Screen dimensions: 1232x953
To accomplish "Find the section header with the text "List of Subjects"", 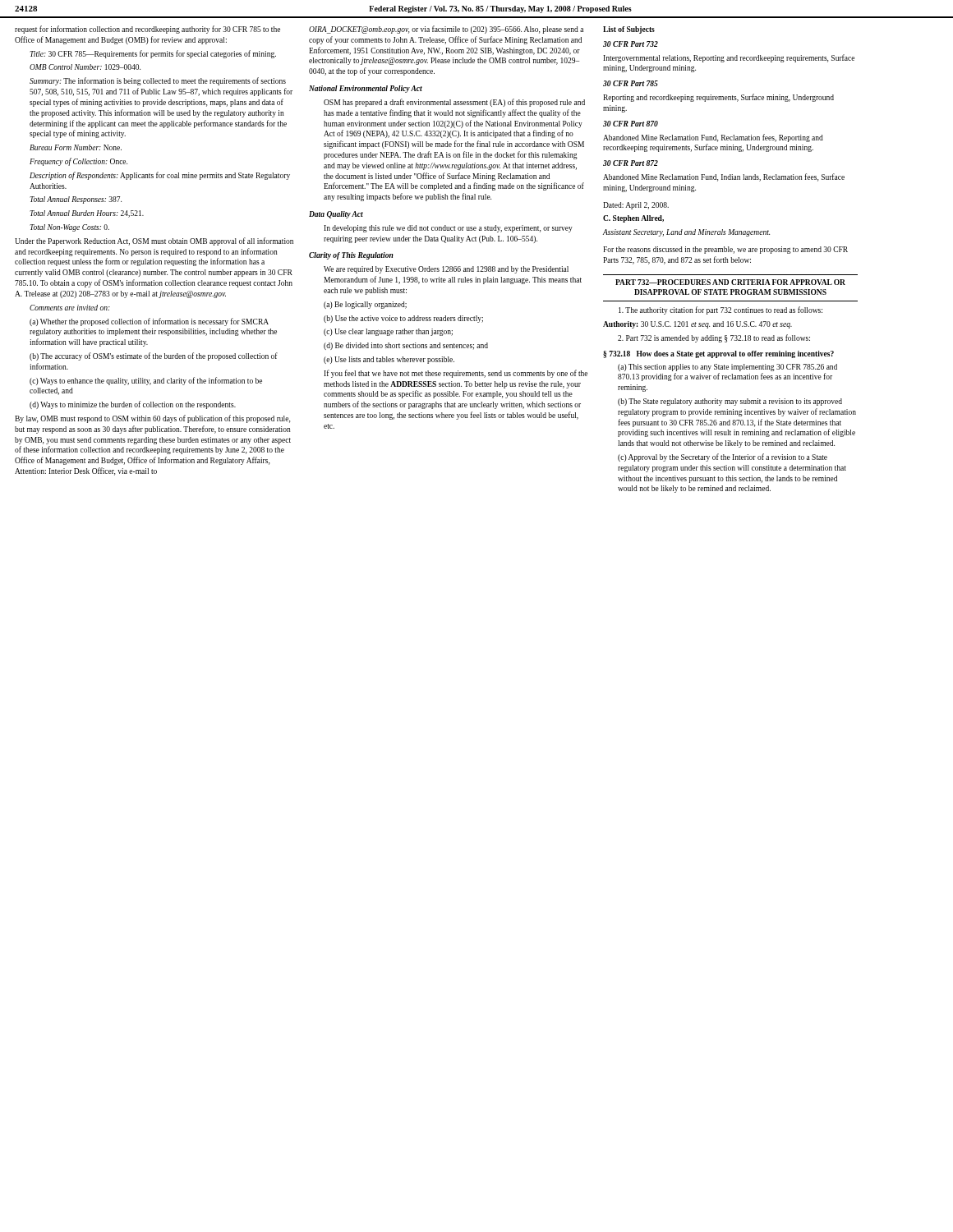I will point(629,30).
